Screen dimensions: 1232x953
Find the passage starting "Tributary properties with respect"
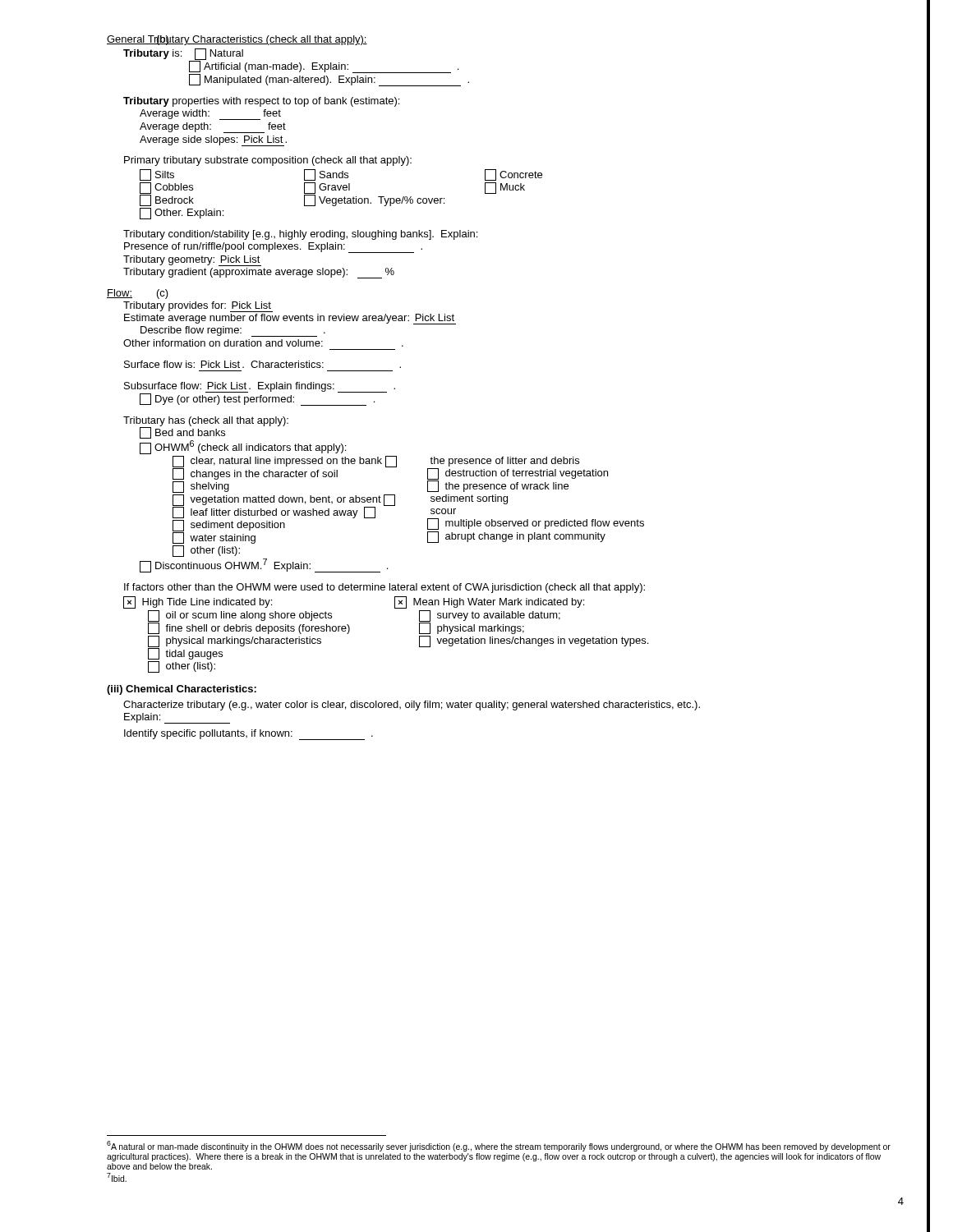(261, 102)
